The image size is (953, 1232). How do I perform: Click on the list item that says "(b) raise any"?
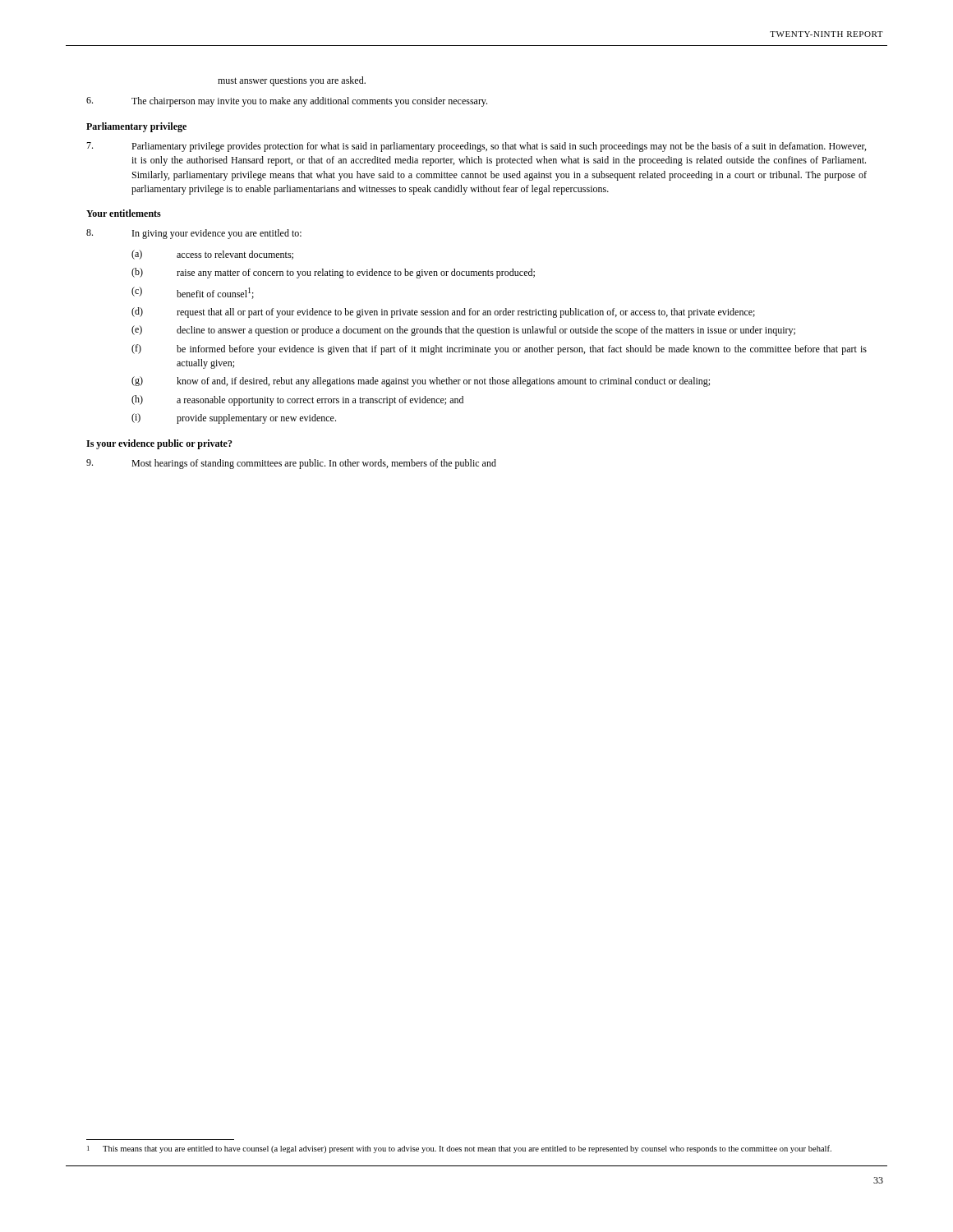click(x=499, y=273)
